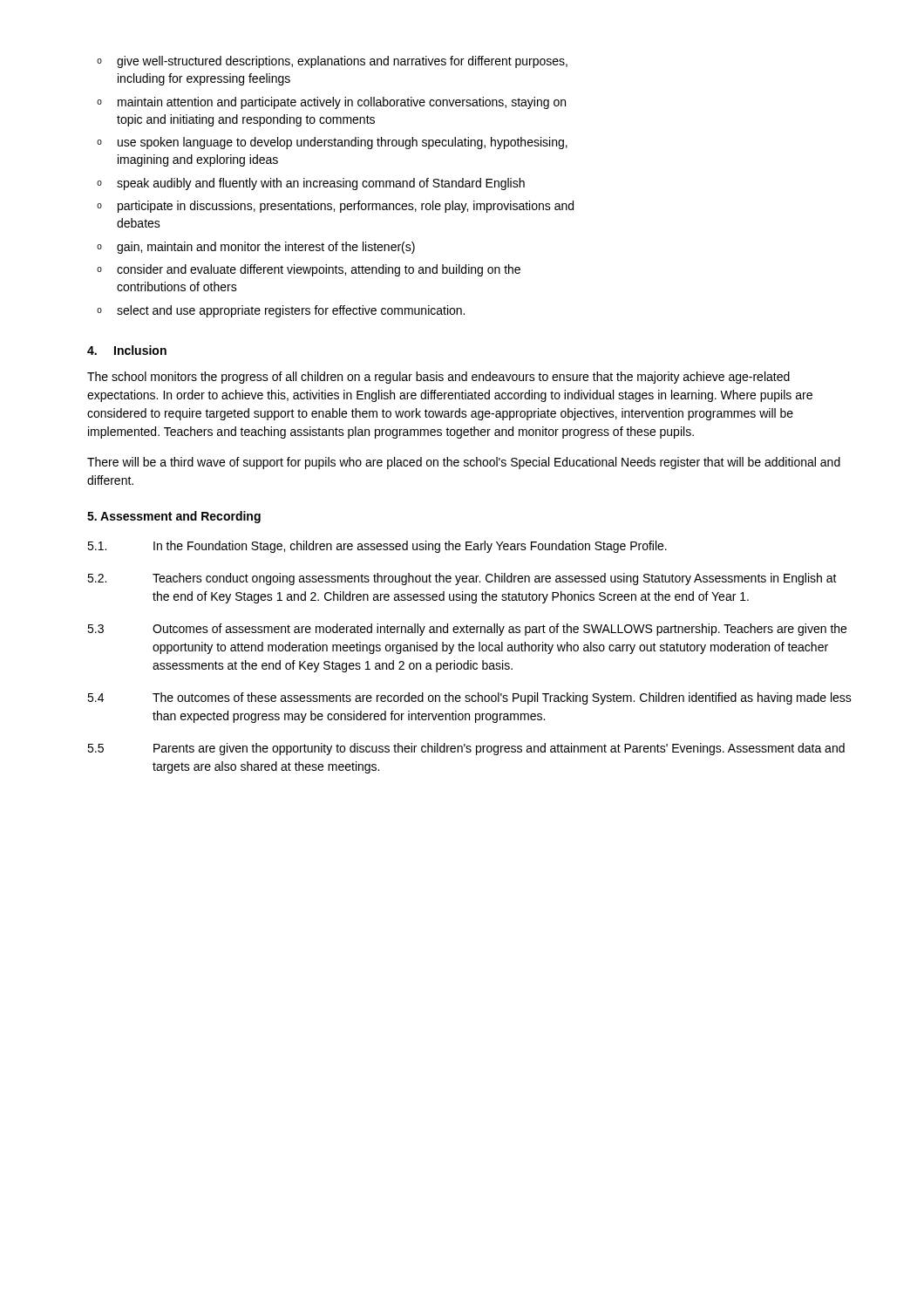Find the block on this page that starts "4 The outcomes of these assessments are recorded"
Screen dimensions: 1308x924
point(471,707)
